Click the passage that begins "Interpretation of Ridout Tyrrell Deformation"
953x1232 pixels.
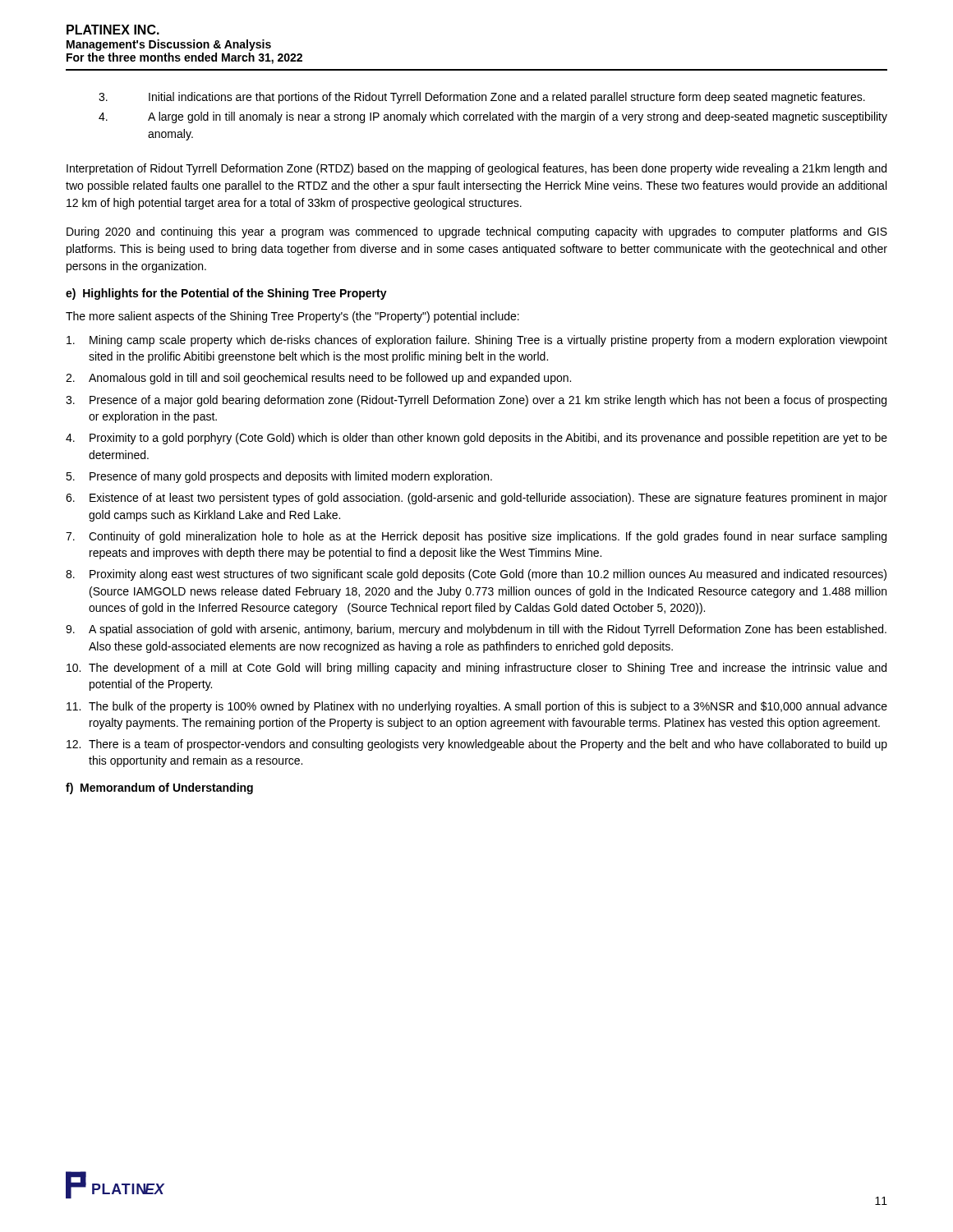click(x=476, y=186)
